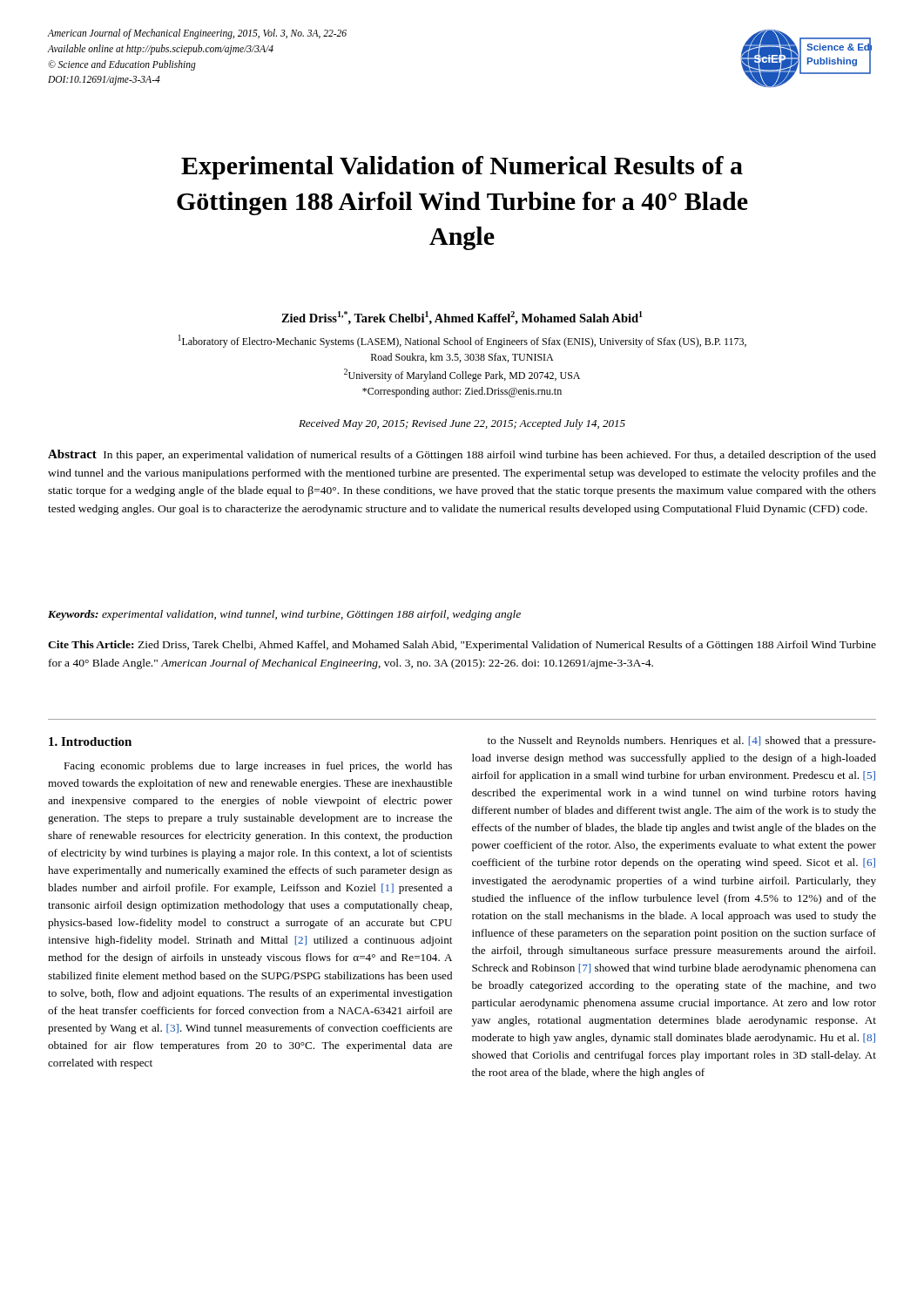Screen dimensions: 1307x924
Task: Locate the title that says "Experimental Validation of Numerical Results of a"
Action: [x=462, y=201]
